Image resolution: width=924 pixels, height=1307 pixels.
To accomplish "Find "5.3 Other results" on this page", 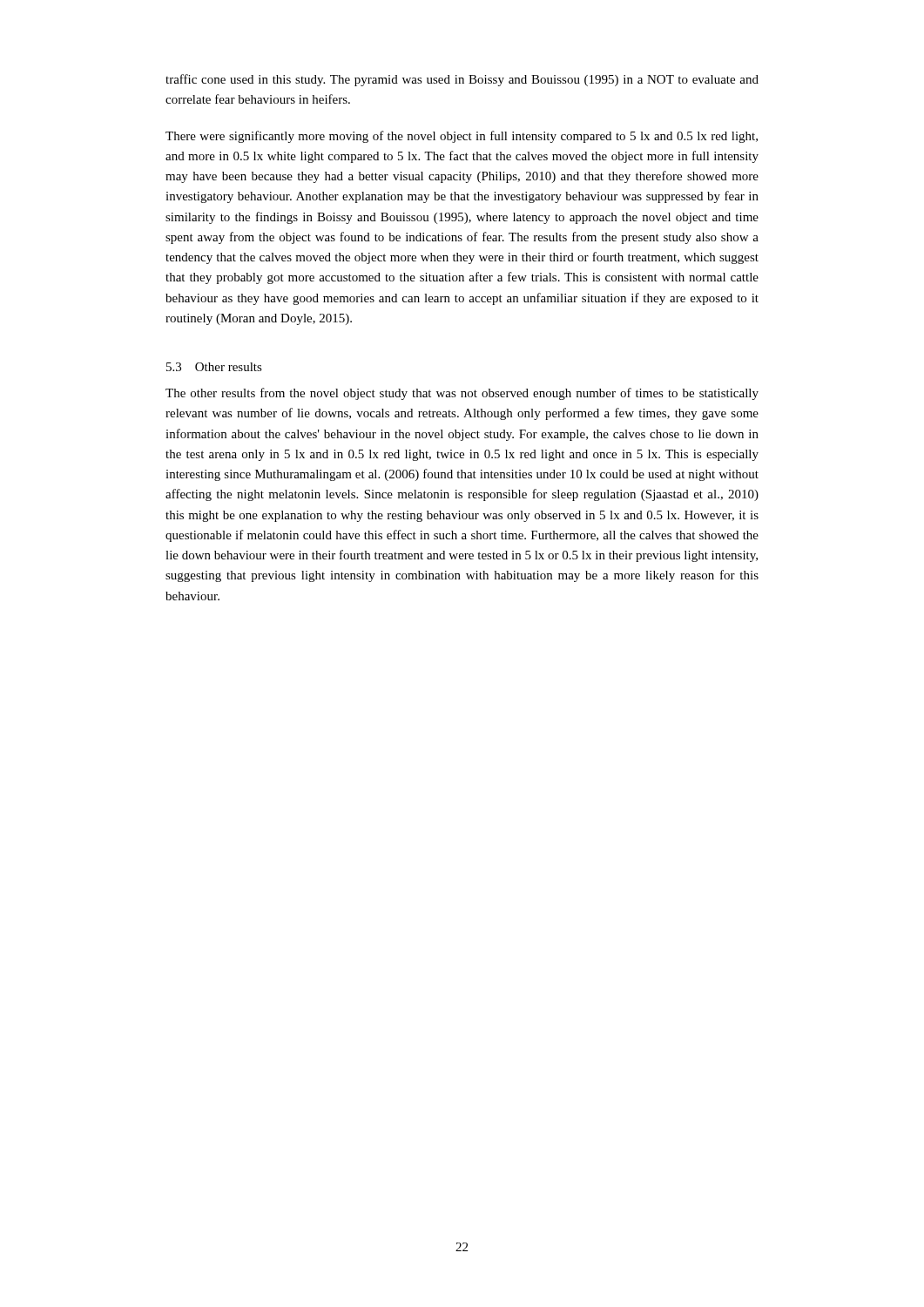I will tap(214, 367).
